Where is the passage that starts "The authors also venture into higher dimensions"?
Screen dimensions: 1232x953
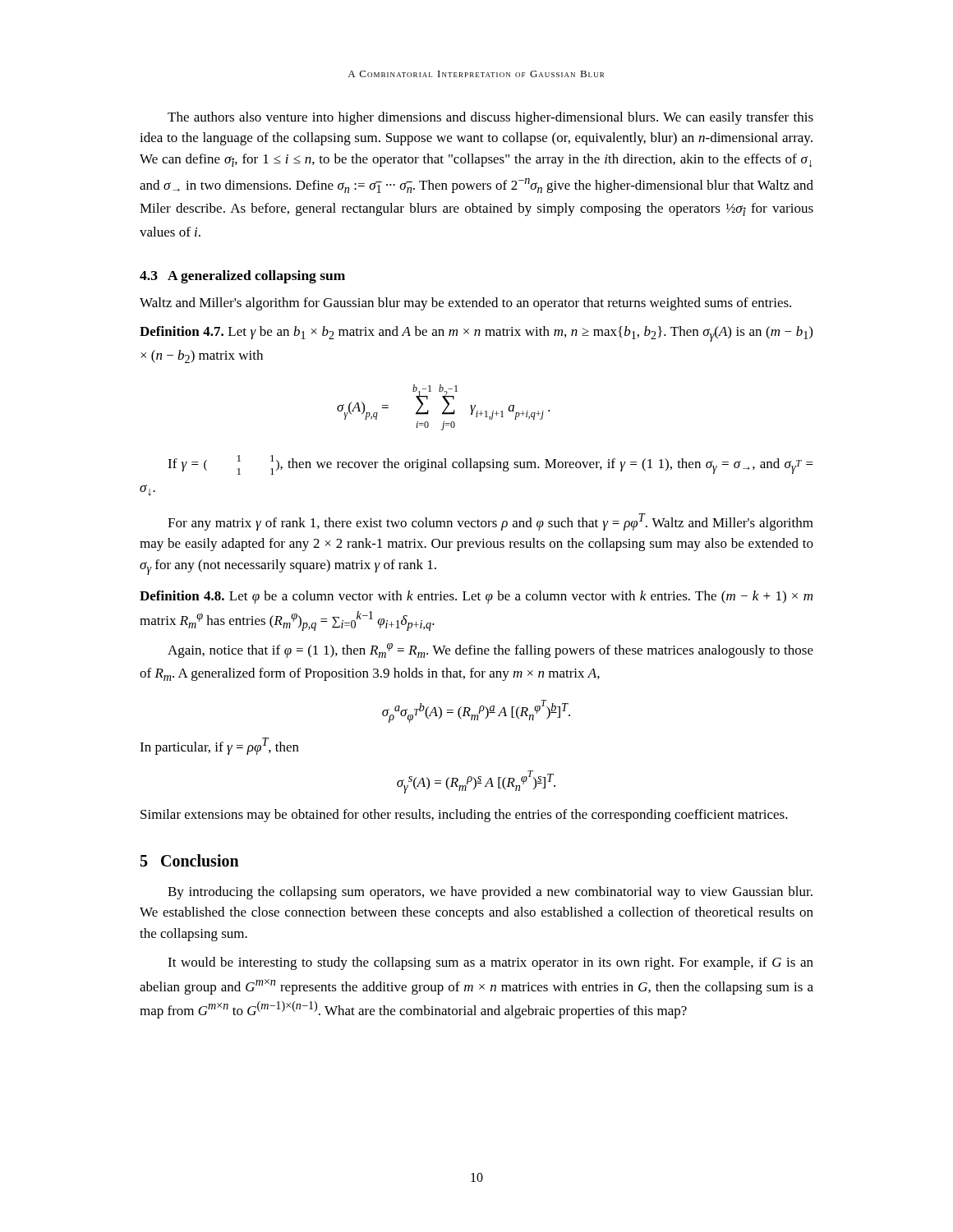(x=476, y=174)
